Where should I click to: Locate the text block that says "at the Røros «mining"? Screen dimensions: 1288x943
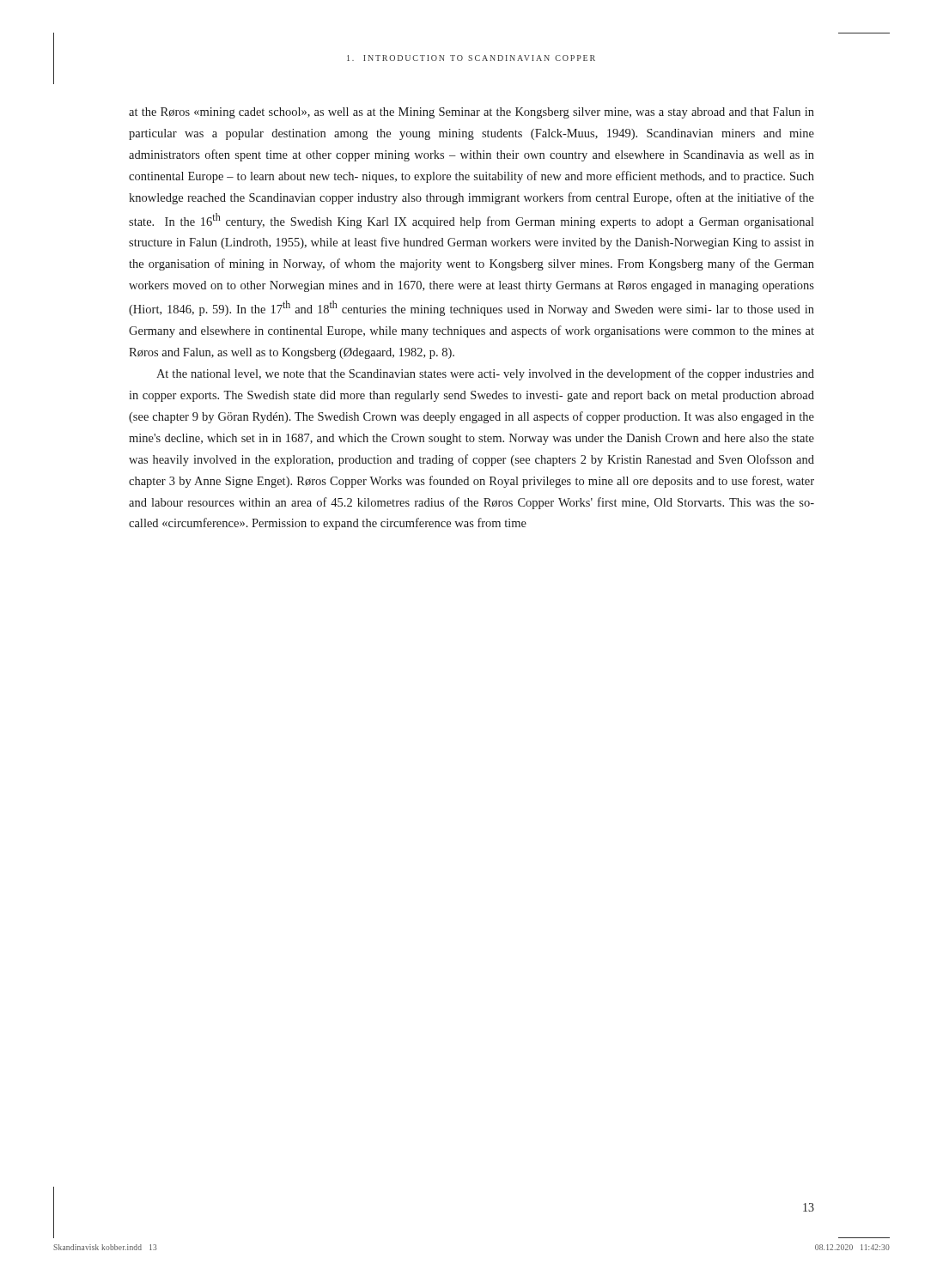pyautogui.click(x=472, y=318)
